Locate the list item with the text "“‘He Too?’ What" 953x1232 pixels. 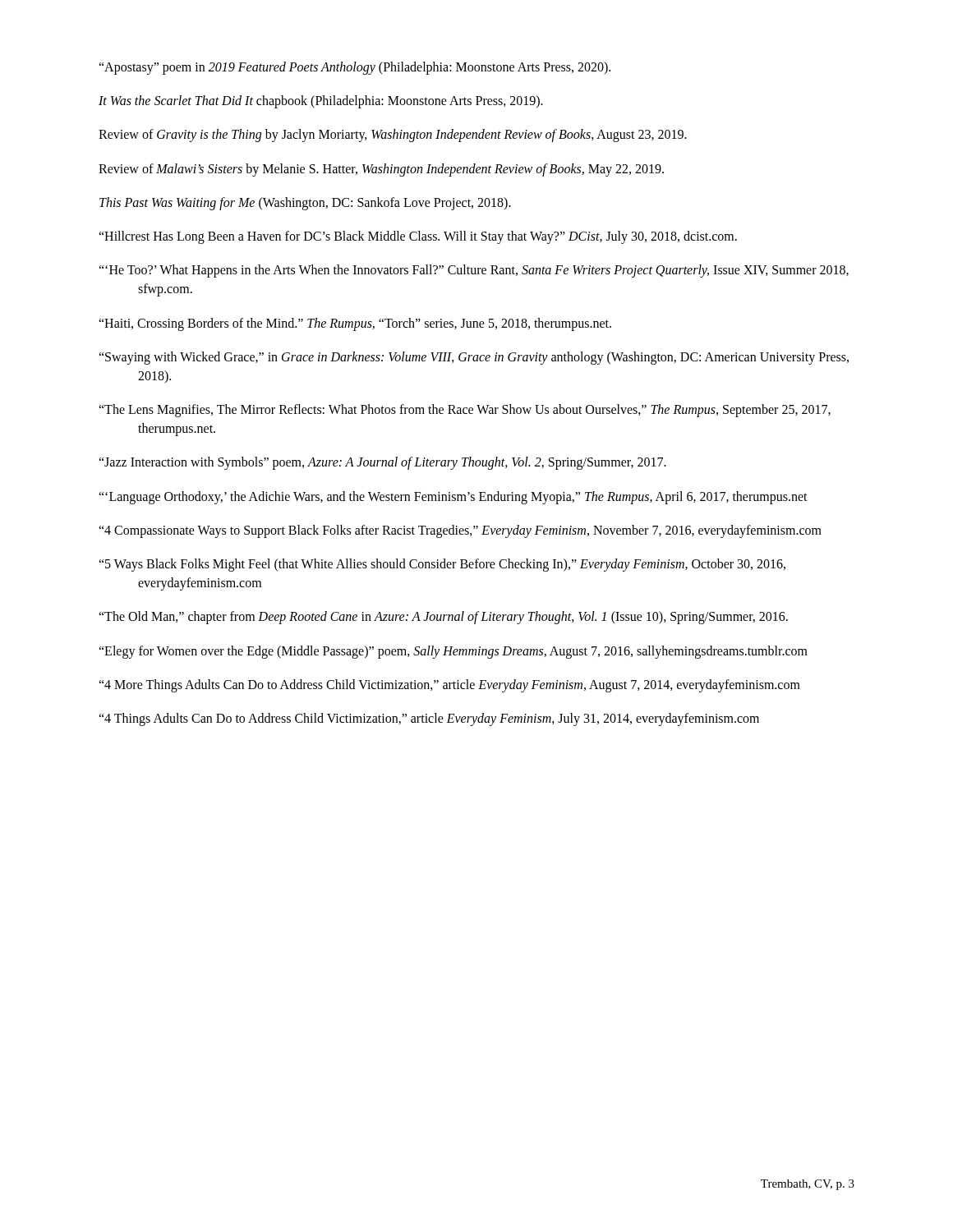click(474, 279)
